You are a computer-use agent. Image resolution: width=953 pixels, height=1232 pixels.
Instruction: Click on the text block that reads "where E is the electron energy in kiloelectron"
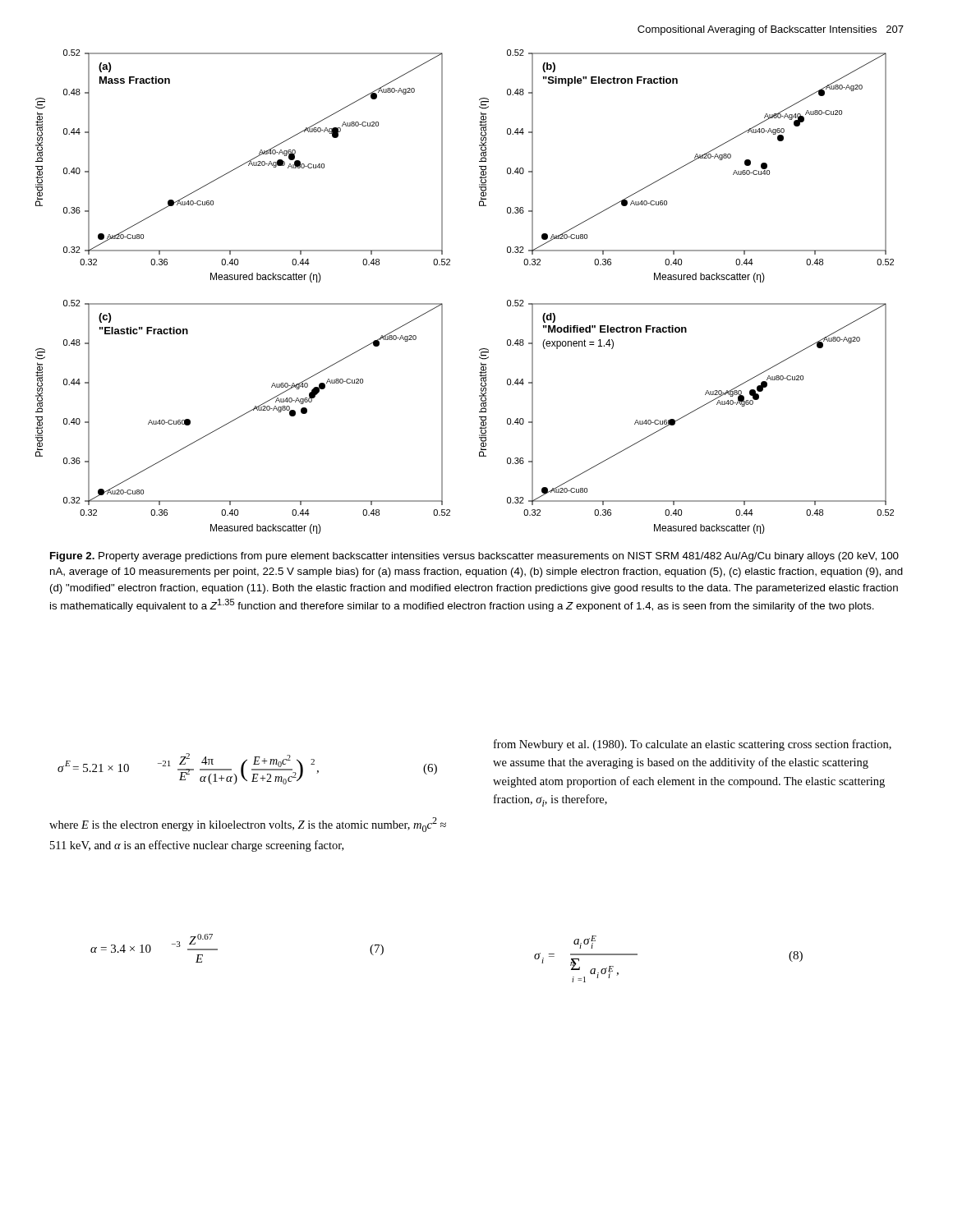tap(248, 833)
